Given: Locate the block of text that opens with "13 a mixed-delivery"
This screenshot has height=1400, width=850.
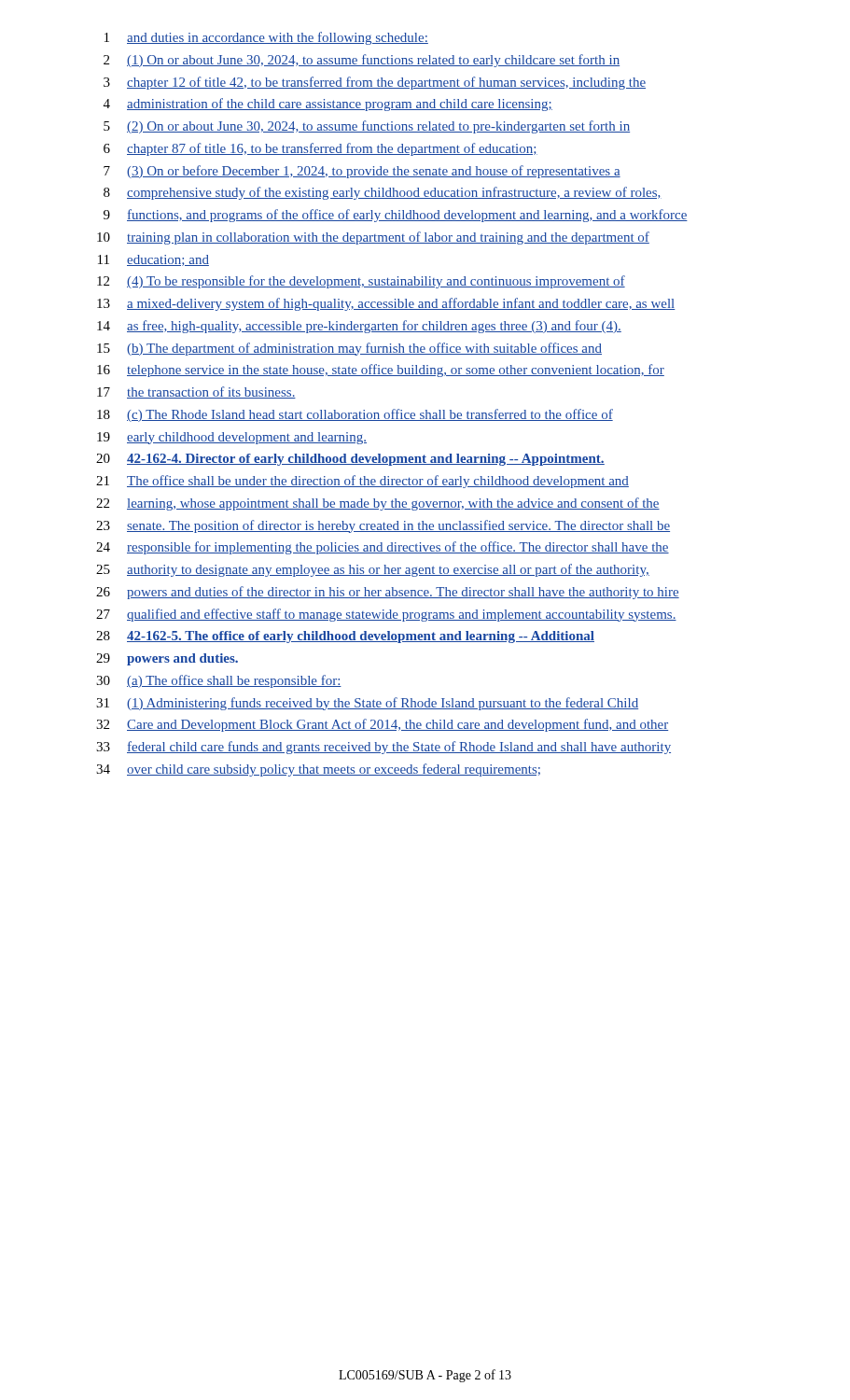Looking at the screenshot, I should (x=434, y=304).
